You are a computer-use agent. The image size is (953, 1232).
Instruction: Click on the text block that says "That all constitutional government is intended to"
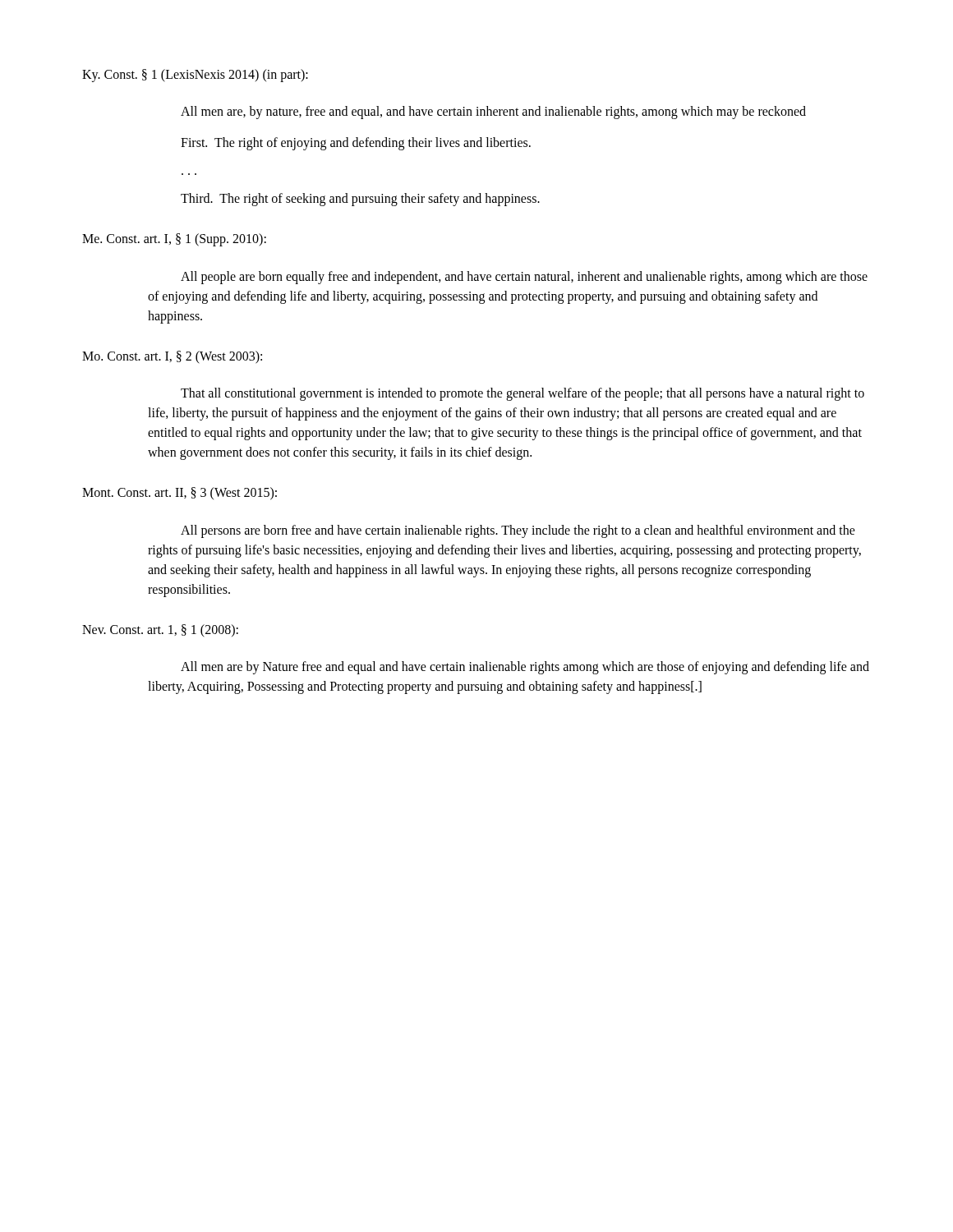506,423
